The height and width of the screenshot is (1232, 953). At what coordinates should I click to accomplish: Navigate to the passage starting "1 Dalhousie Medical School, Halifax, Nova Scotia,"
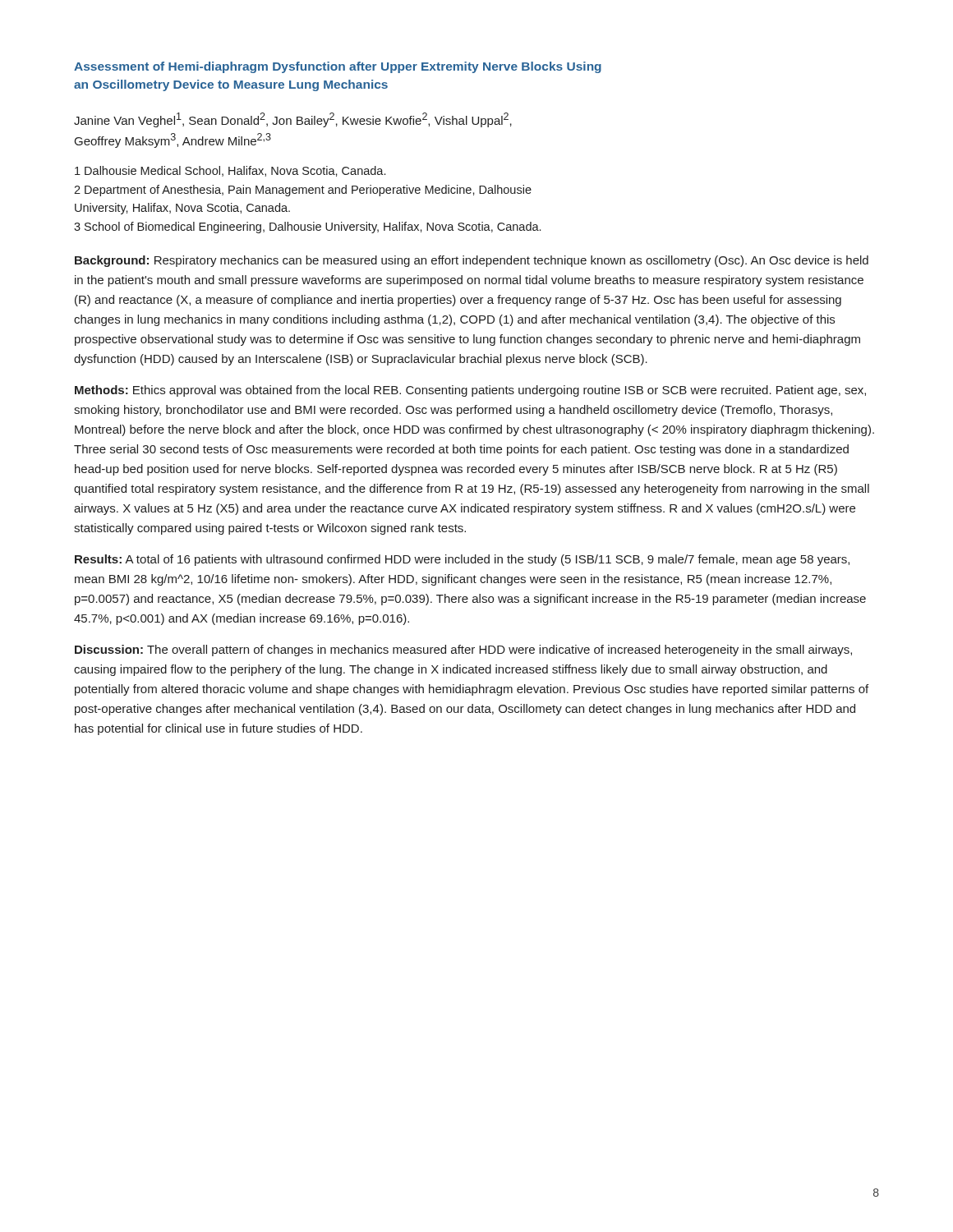(308, 199)
